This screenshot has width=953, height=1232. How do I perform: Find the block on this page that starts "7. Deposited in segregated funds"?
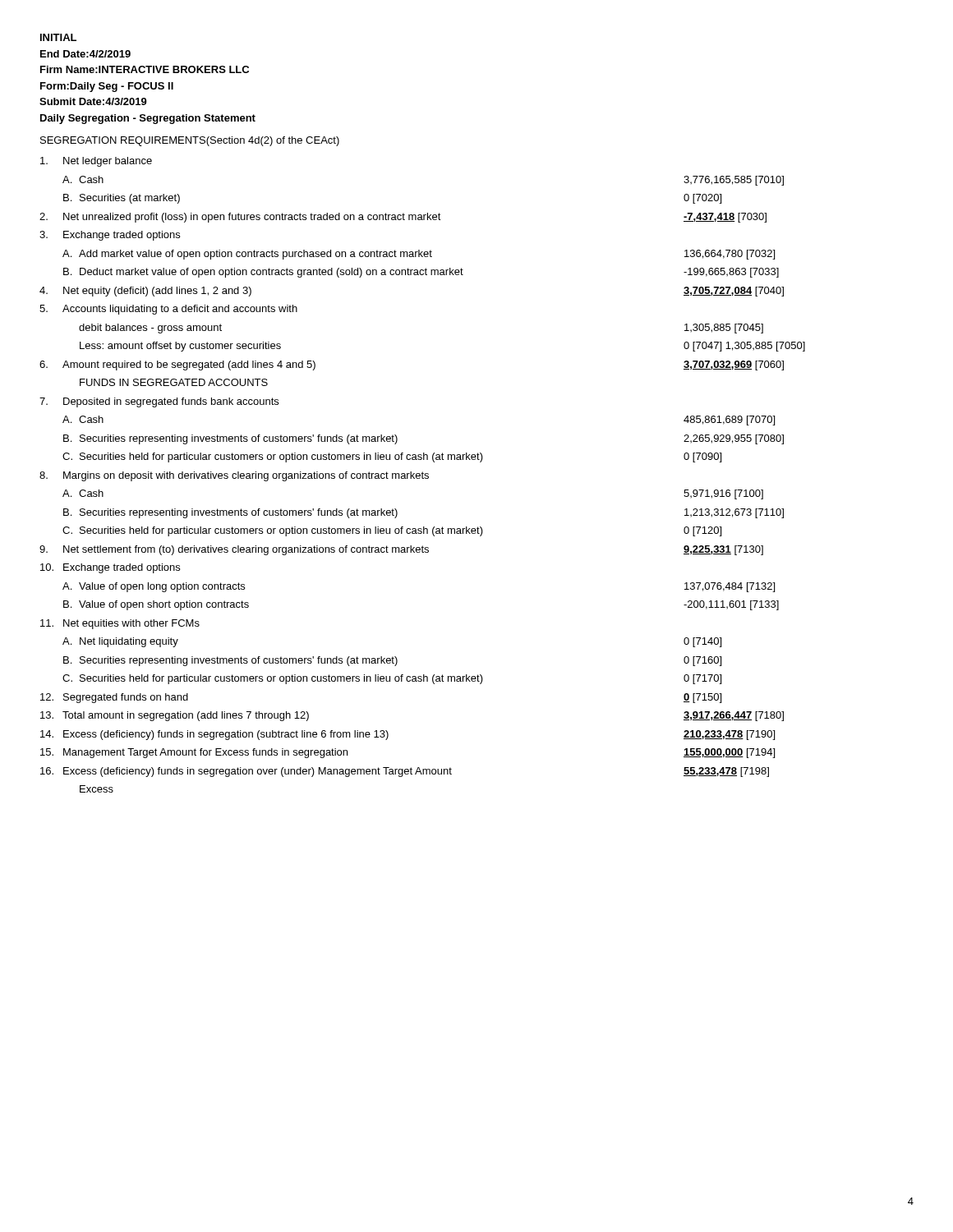pyautogui.click(x=159, y=402)
